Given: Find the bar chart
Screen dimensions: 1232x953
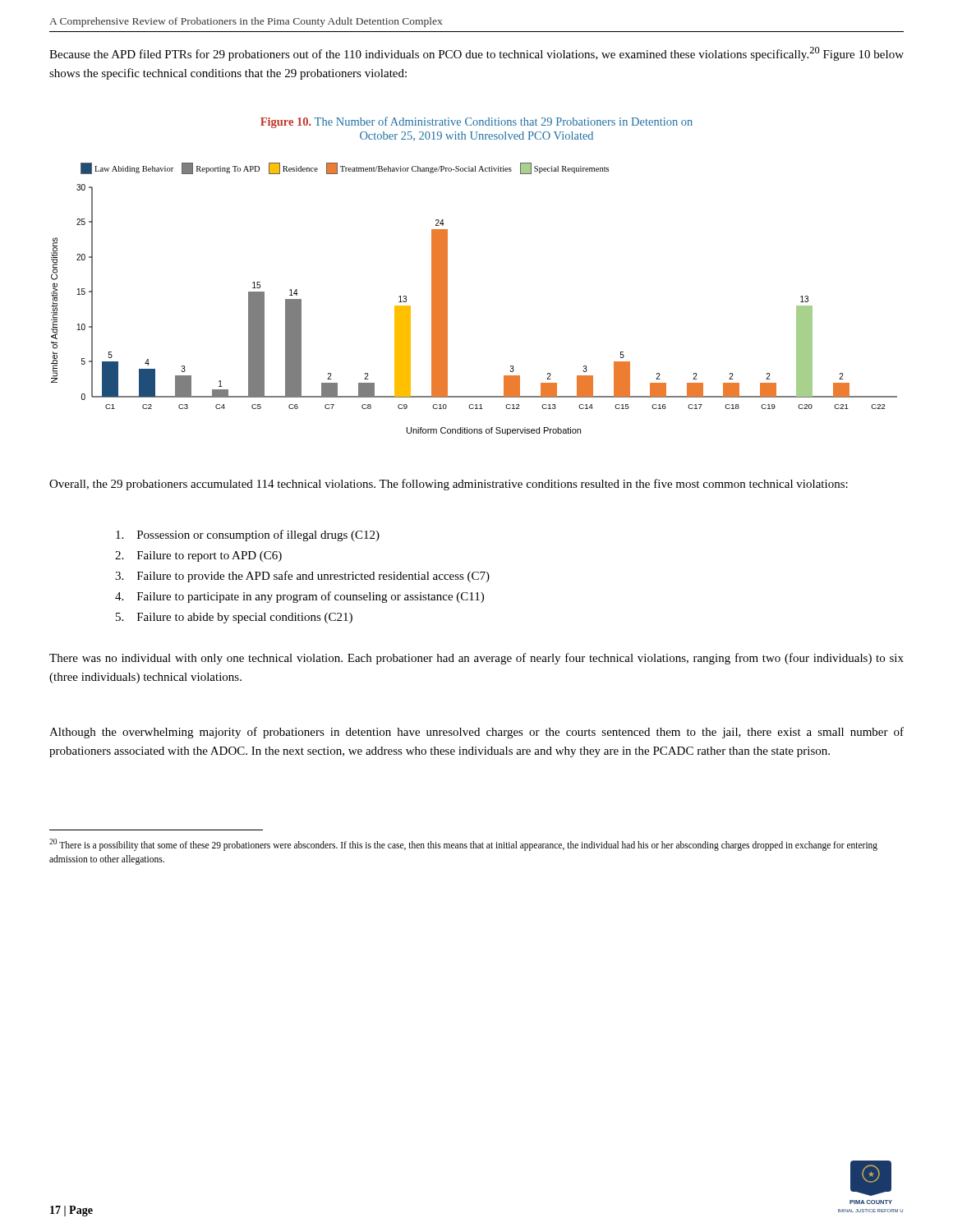Looking at the screenshot, I should coord(476,310).
